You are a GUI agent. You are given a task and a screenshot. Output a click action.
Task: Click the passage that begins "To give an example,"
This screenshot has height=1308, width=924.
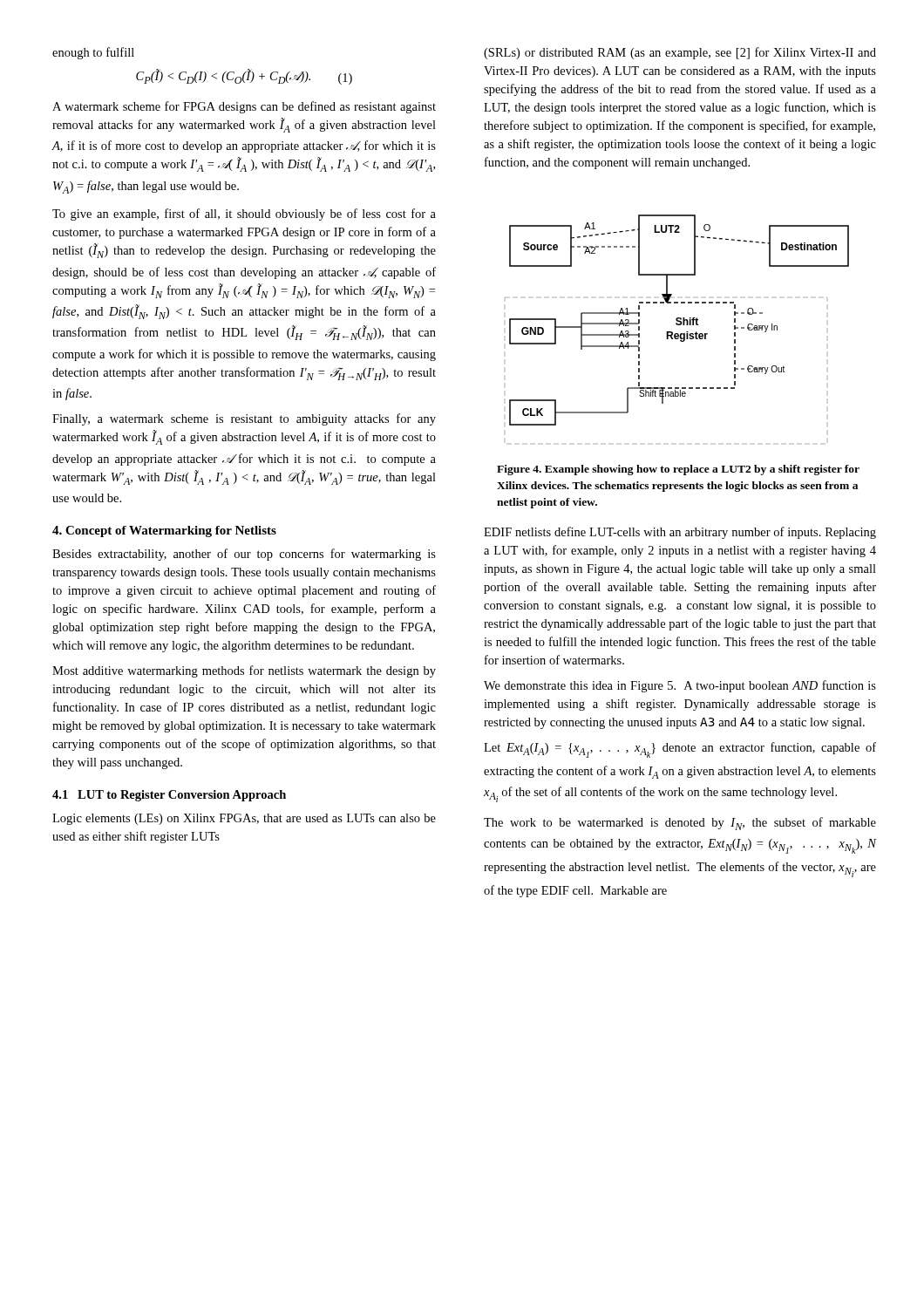244,304
